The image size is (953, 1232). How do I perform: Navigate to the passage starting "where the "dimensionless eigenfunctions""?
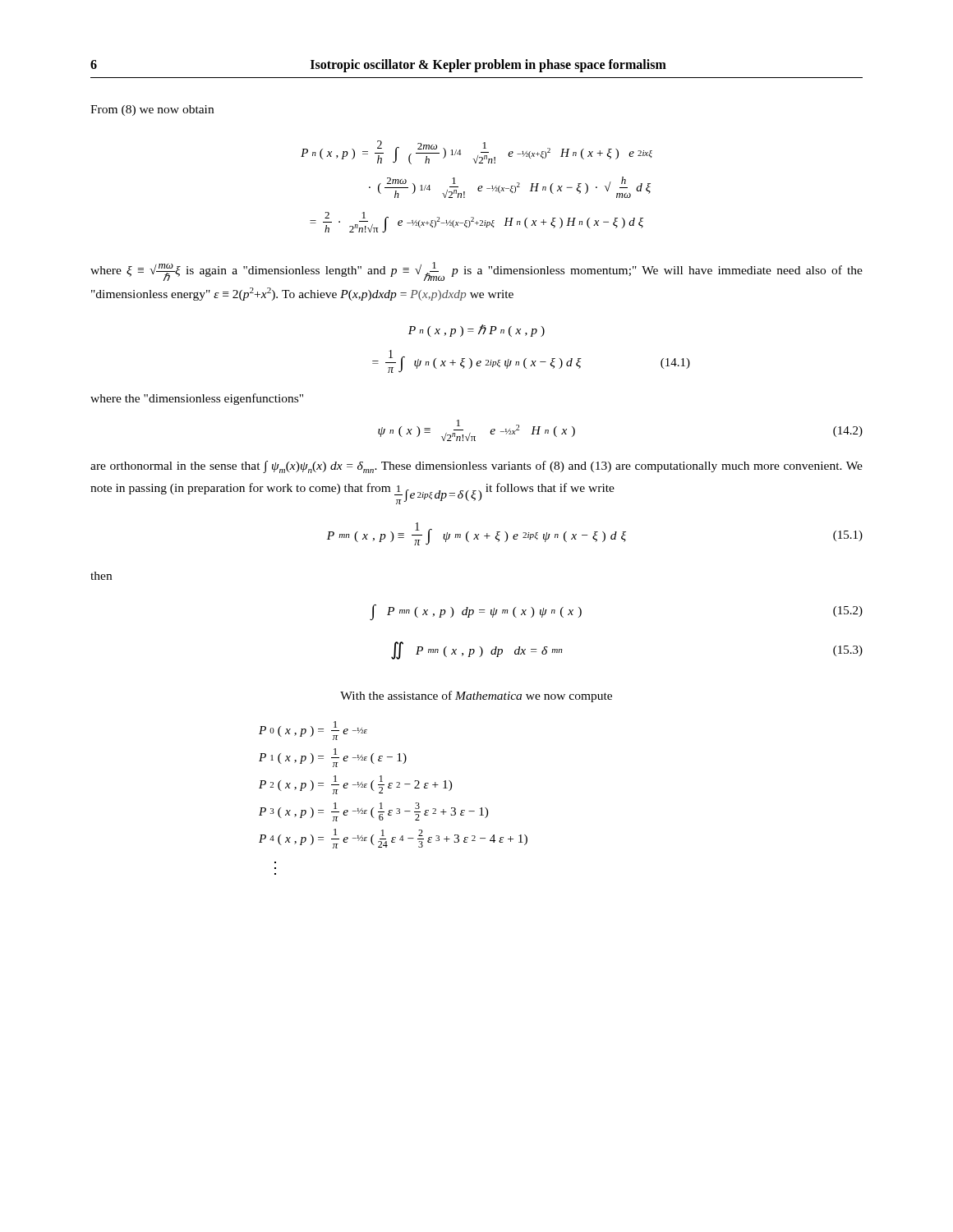197,398
